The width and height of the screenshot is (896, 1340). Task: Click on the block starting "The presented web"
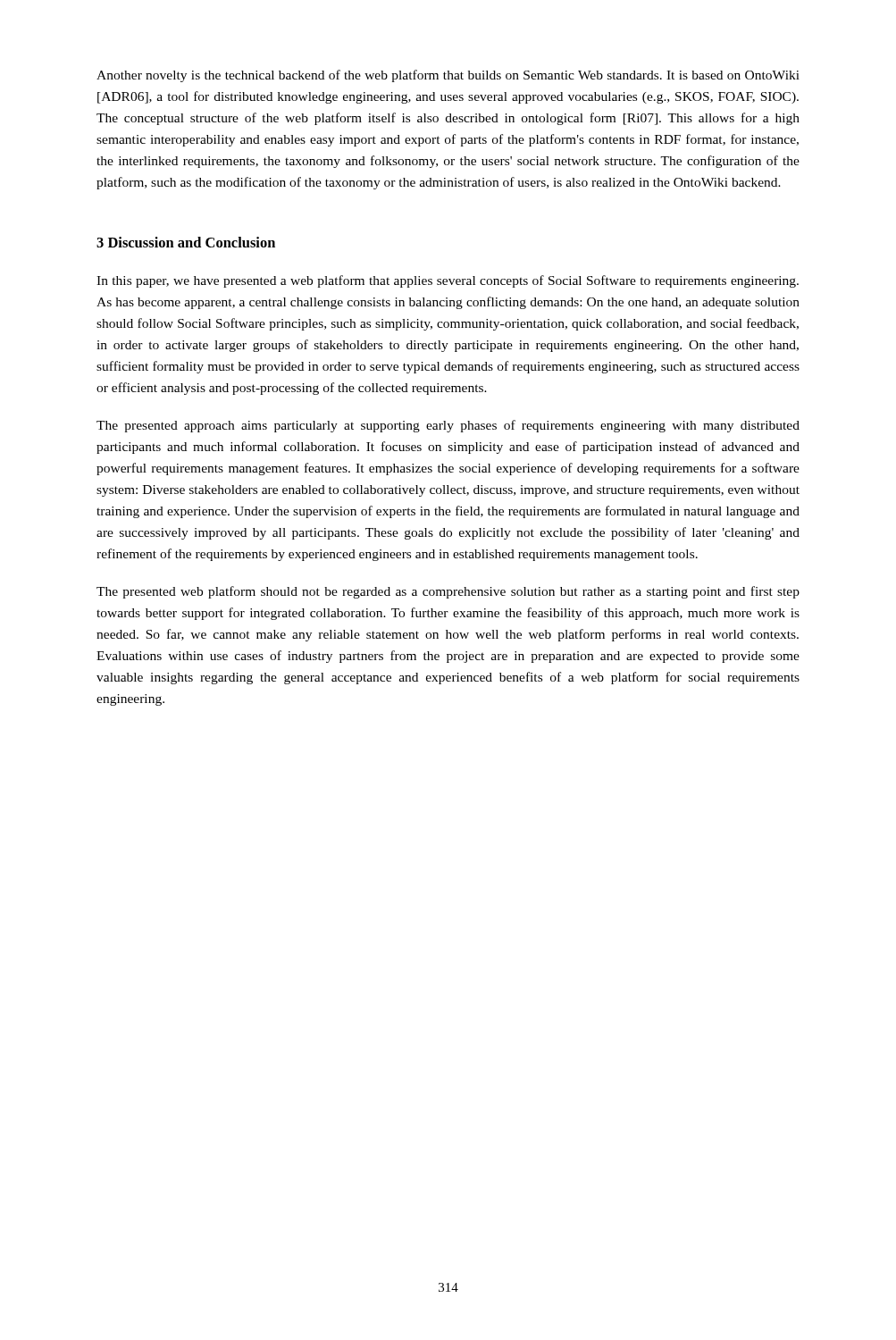pyautogui.click(x=448, y=645)
